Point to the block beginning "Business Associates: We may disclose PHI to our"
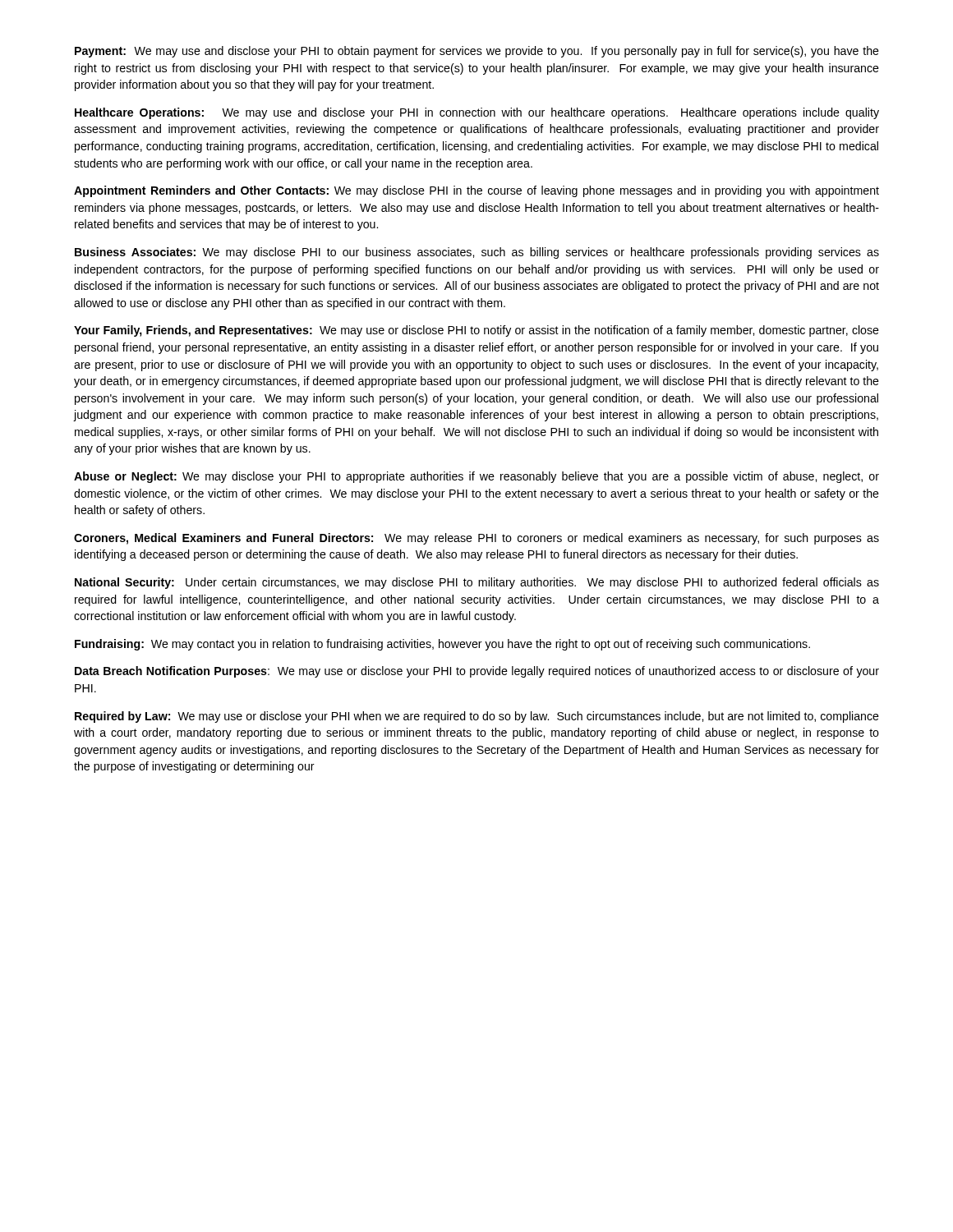This screenshot has height=1232, width=953. pyautogui.click(x=476, y=277)
